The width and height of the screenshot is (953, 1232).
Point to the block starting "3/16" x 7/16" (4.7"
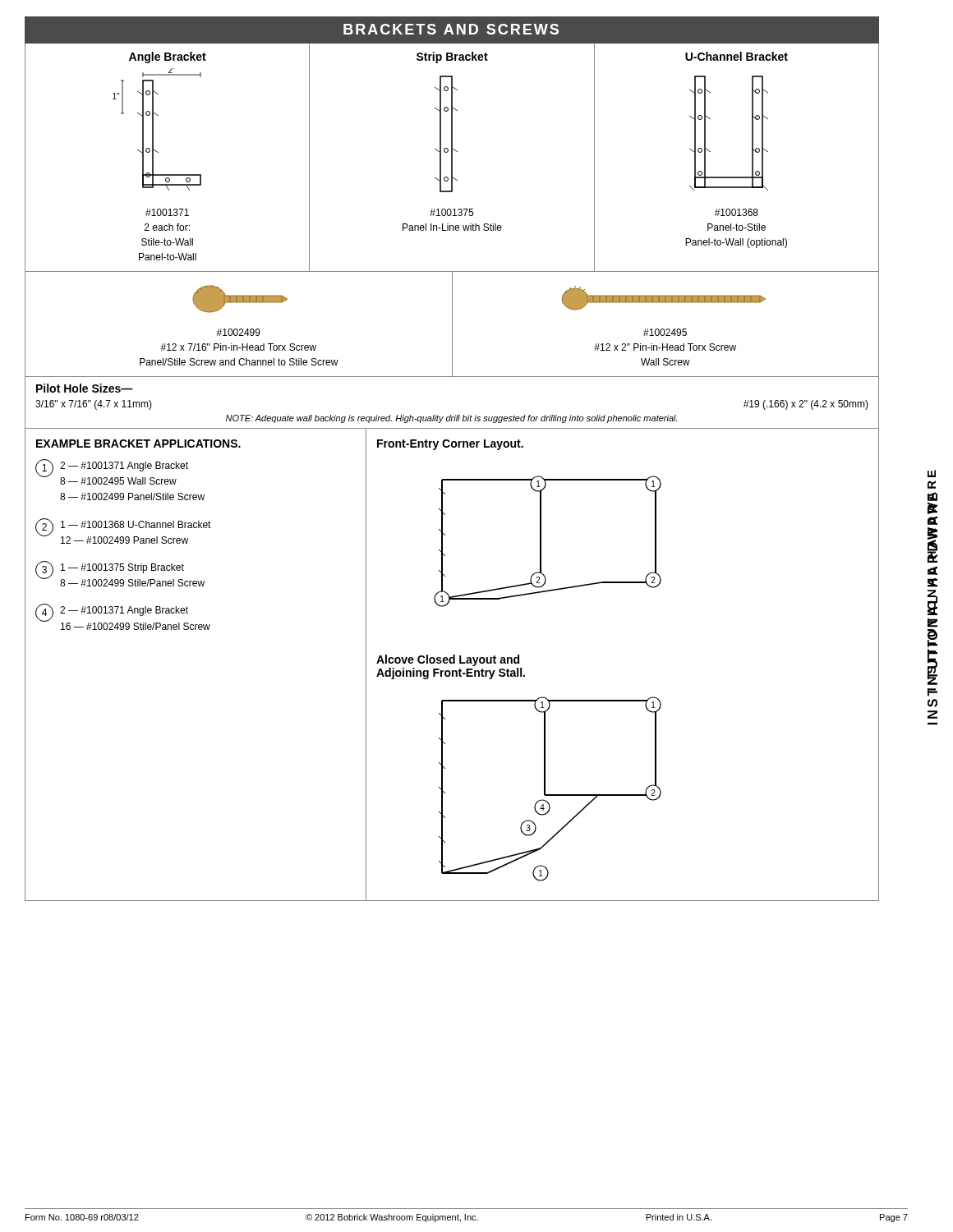tap(94, 404)
